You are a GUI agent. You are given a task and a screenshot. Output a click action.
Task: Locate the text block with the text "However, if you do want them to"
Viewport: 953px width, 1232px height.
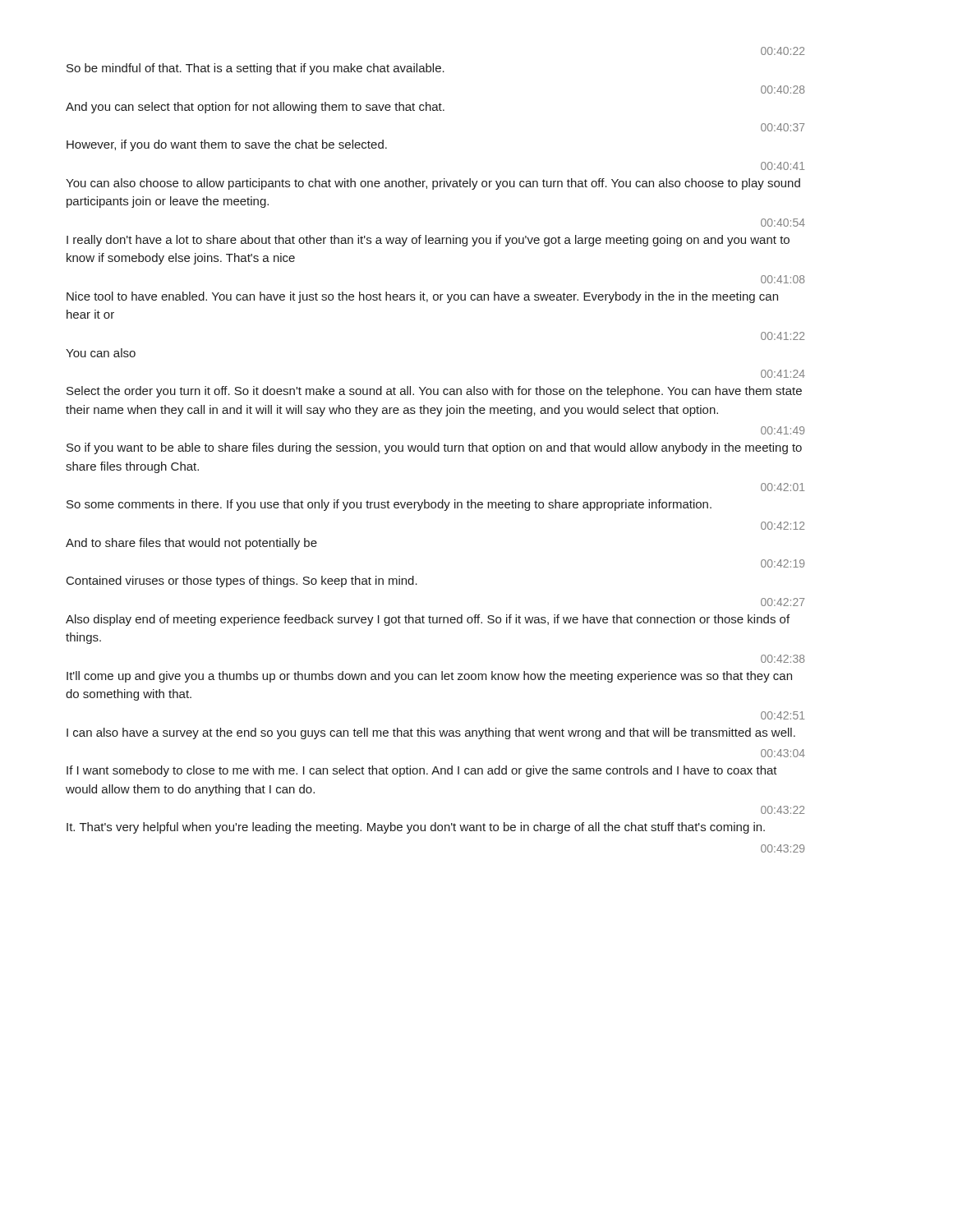[227, 144]
